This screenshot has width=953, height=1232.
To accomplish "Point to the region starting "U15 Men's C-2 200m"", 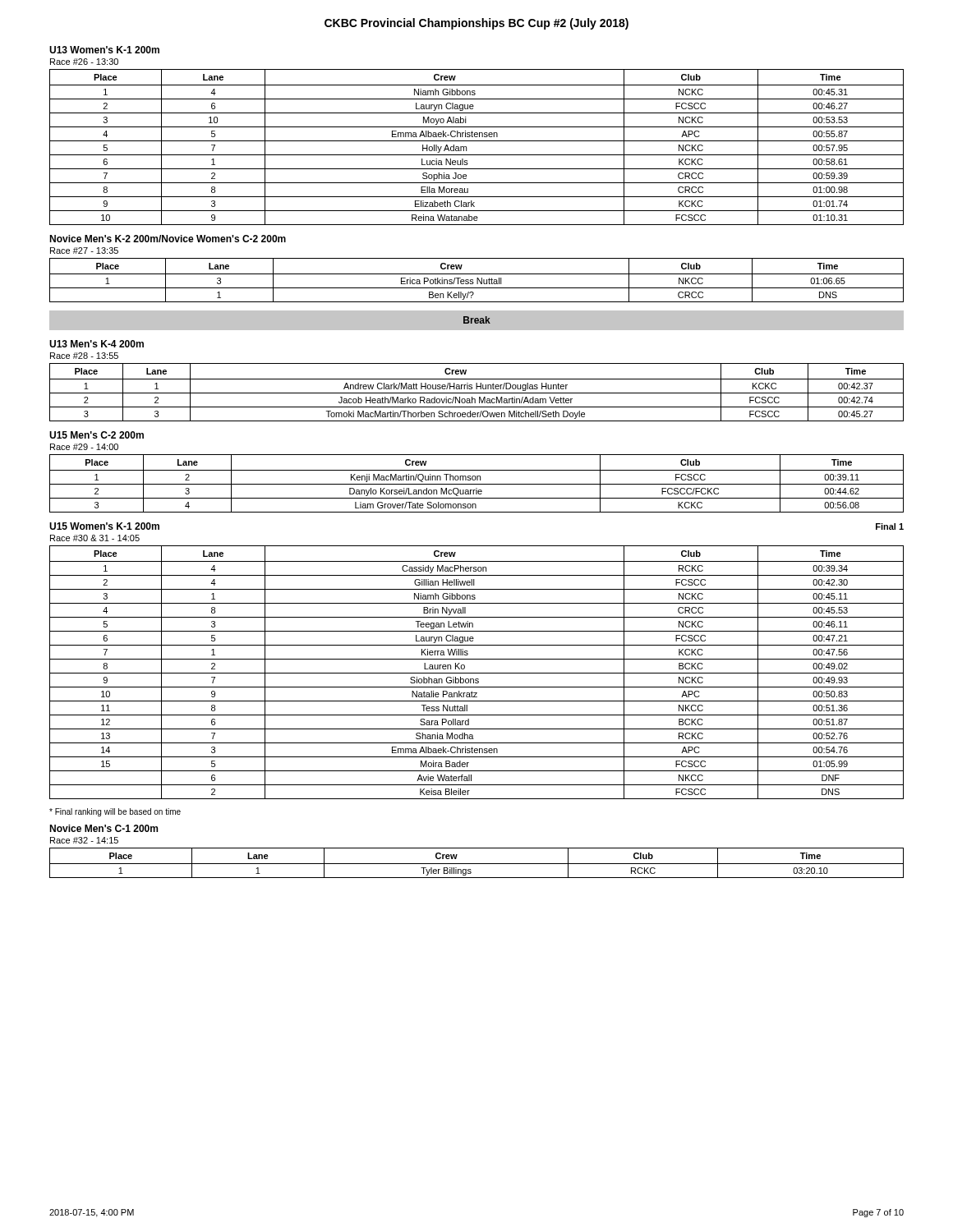I will click(x=97, y=435).
